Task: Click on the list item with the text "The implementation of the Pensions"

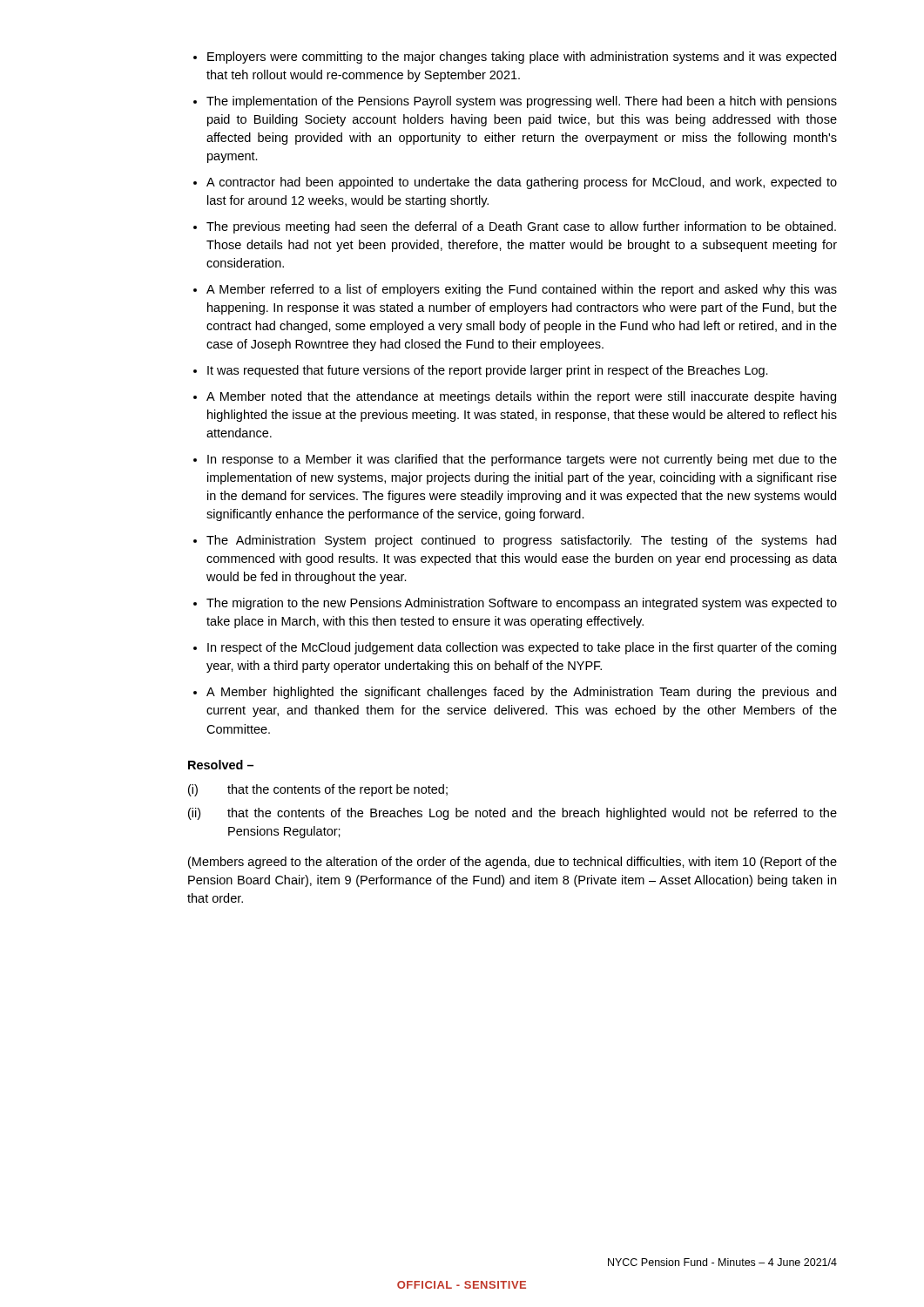Action: click(522, 129)
